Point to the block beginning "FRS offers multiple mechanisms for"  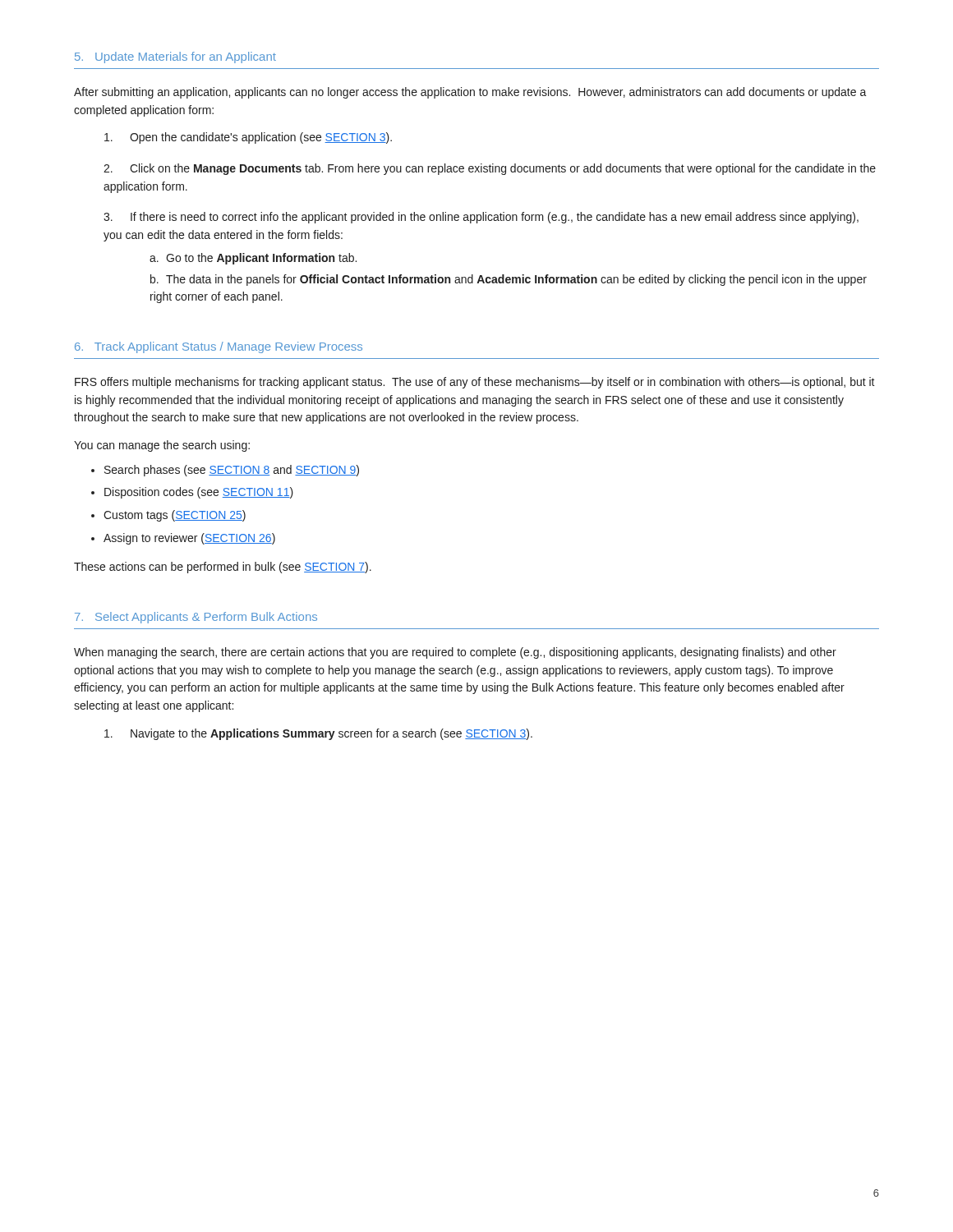tap(474, 400)
